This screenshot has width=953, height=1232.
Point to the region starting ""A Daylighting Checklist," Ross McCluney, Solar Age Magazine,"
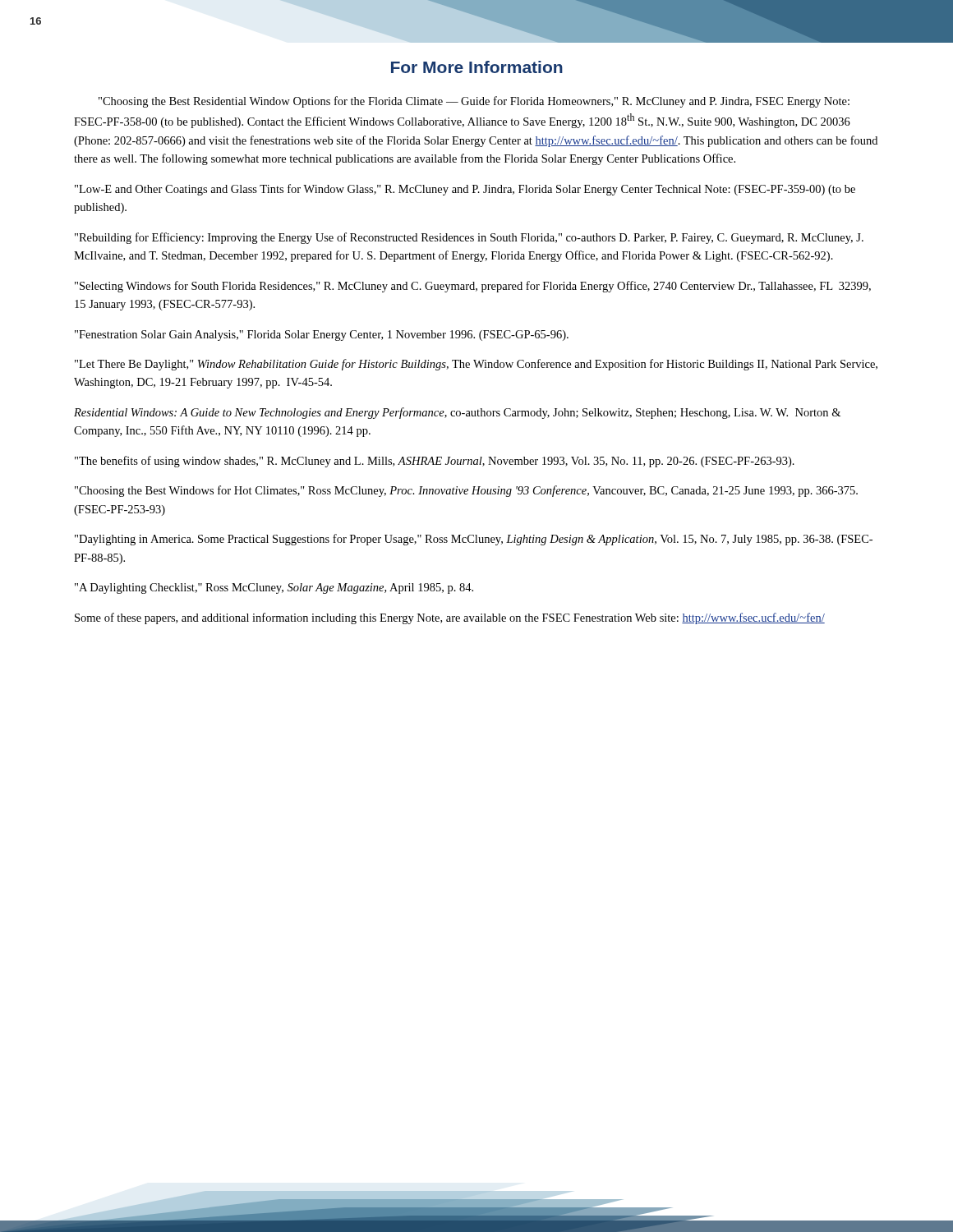click(274, 587)
